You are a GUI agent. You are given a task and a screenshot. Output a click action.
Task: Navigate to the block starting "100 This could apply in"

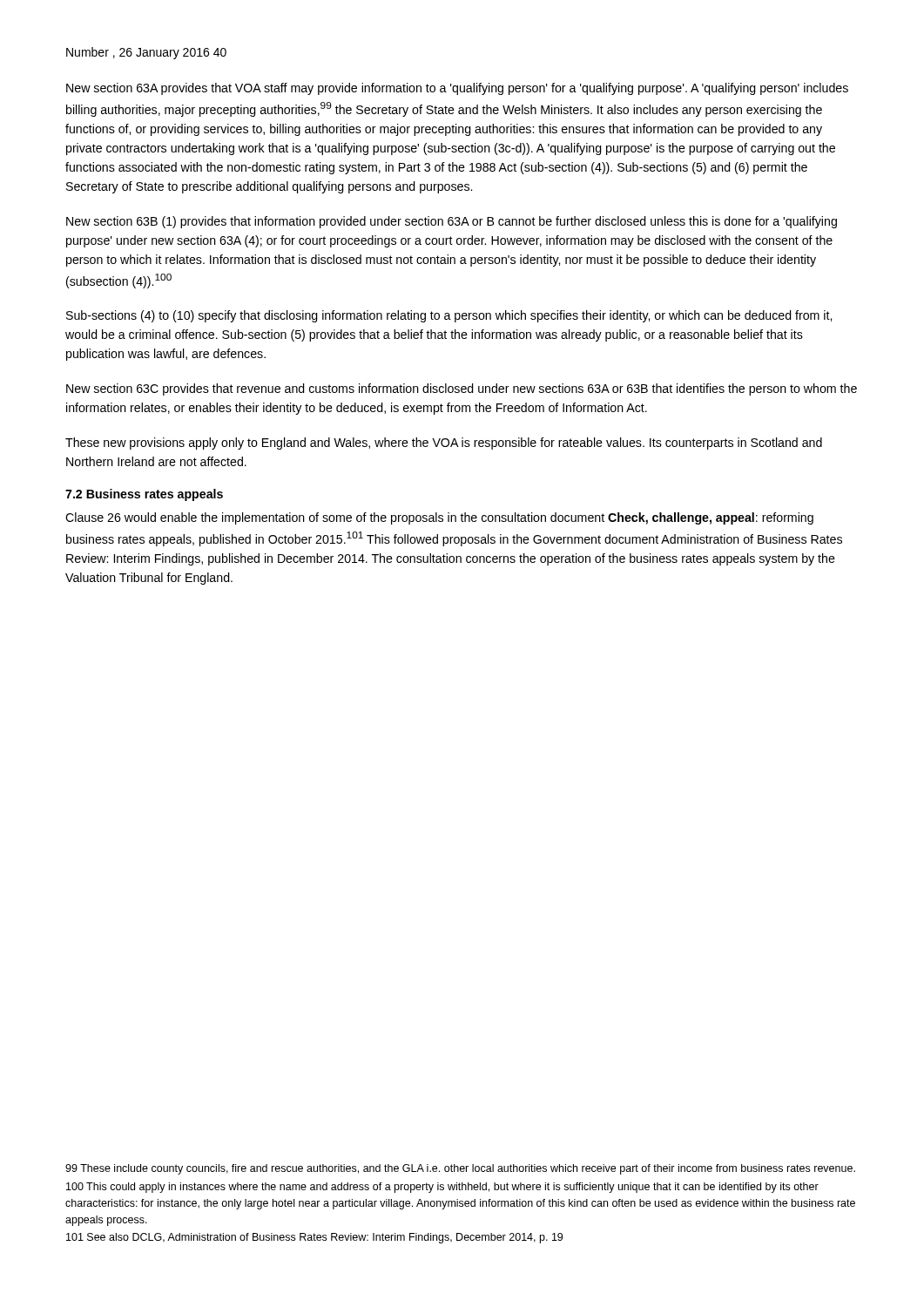460,1203
